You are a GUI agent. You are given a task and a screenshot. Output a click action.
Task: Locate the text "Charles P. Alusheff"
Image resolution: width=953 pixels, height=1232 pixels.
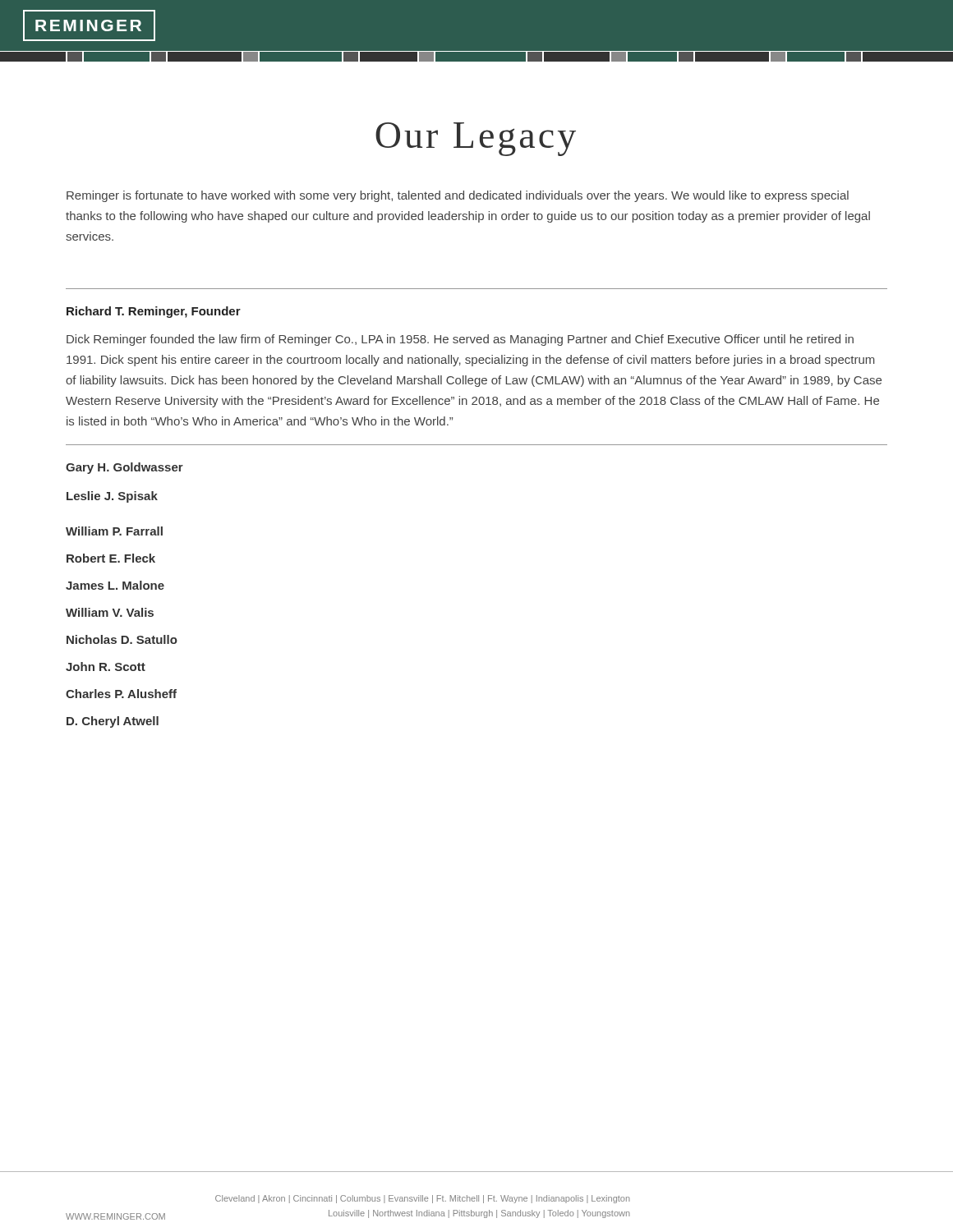121,693
